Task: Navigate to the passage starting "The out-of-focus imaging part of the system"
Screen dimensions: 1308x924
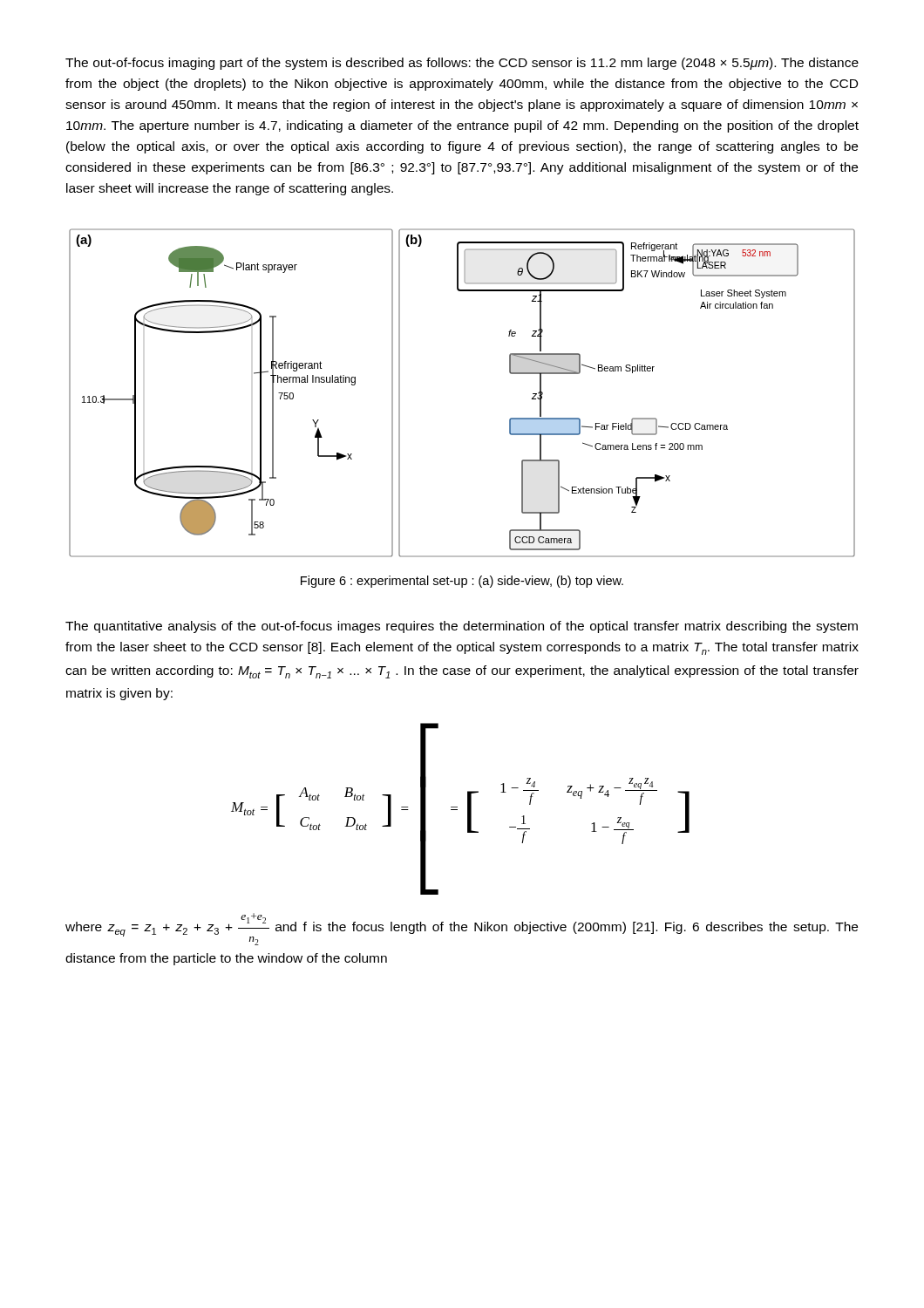Action: click(462, 125)
